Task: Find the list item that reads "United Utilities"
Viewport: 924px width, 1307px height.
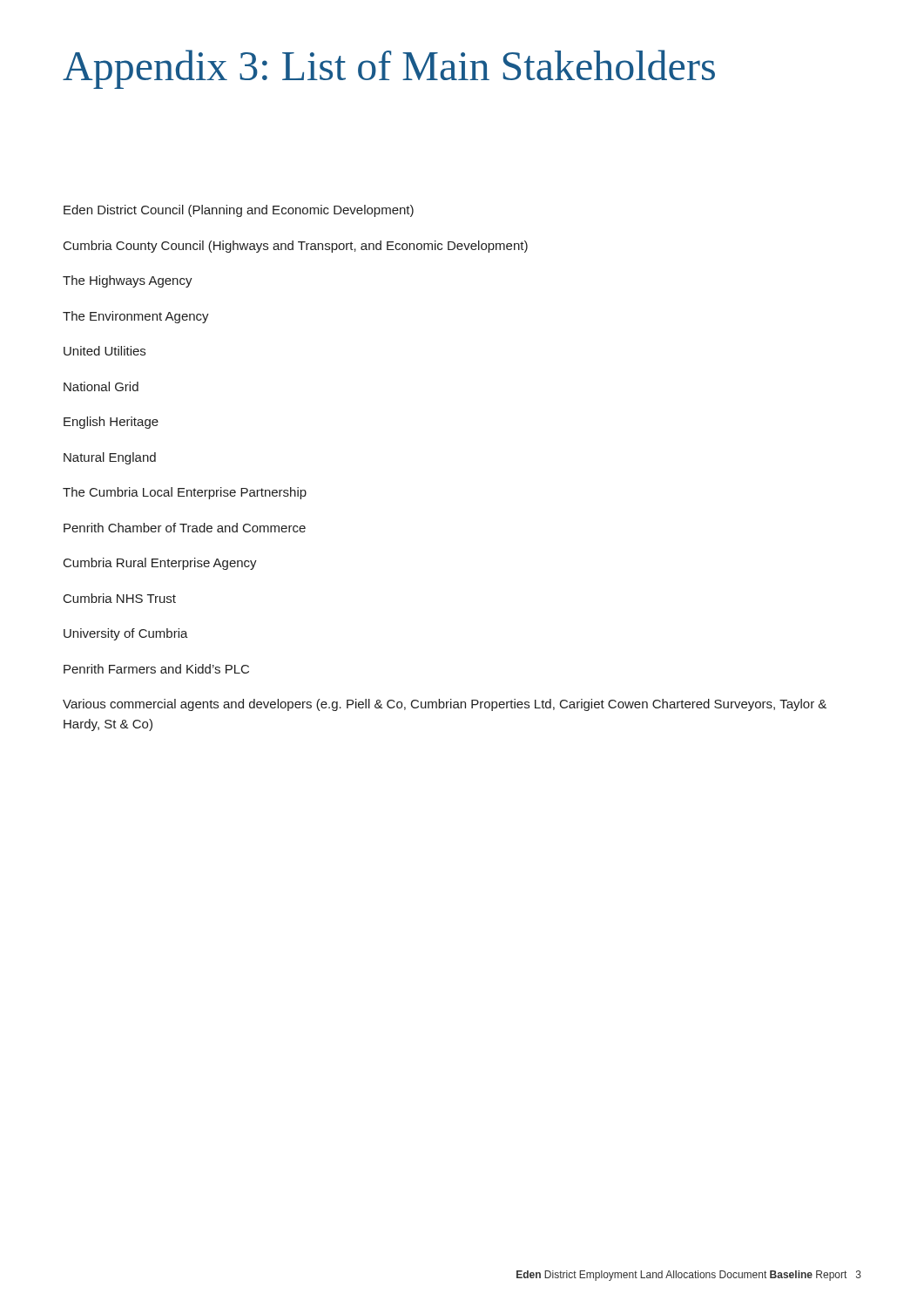Action: [104, 351]
